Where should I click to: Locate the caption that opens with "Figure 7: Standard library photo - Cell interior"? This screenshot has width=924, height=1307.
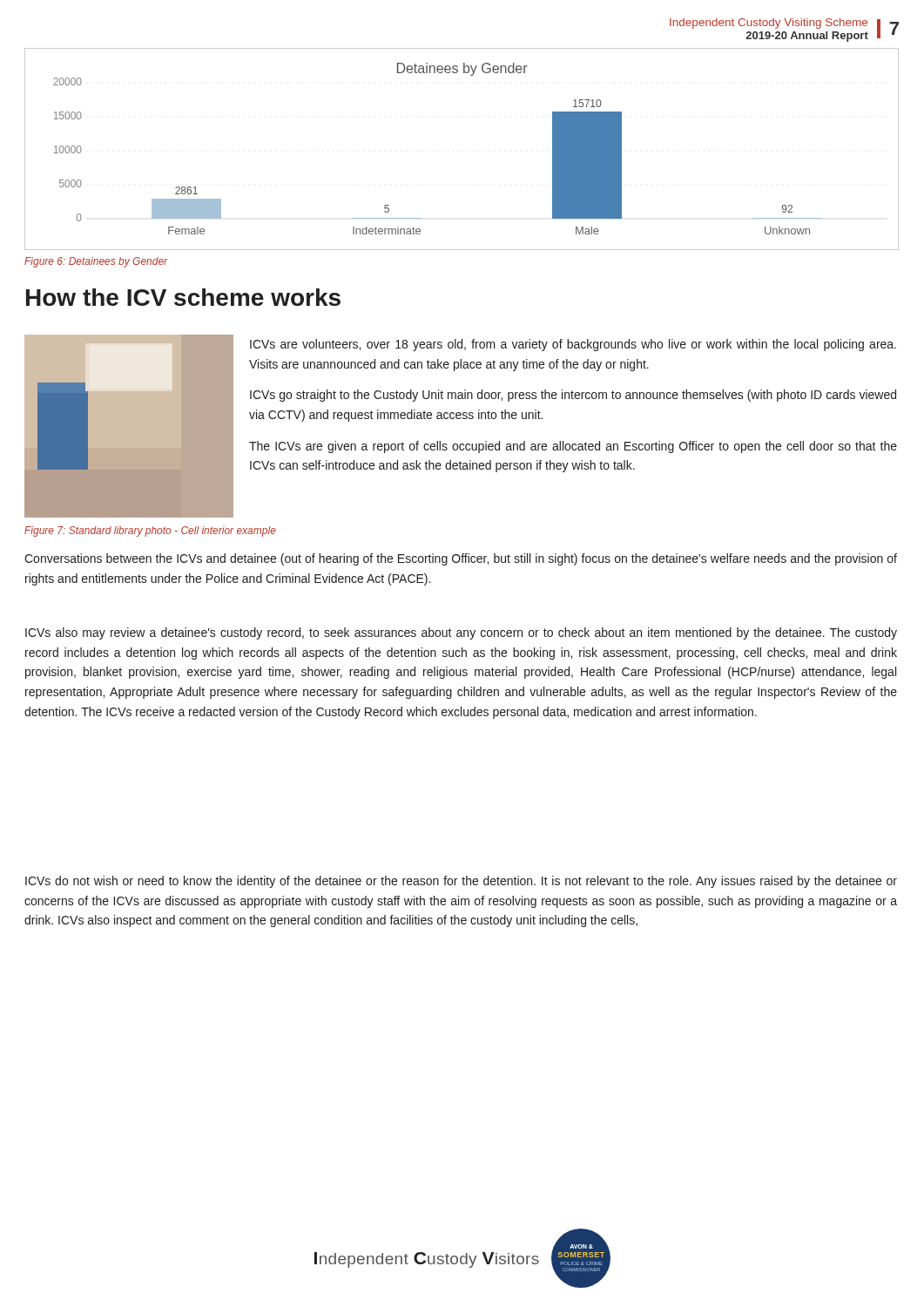click(150, 531)
